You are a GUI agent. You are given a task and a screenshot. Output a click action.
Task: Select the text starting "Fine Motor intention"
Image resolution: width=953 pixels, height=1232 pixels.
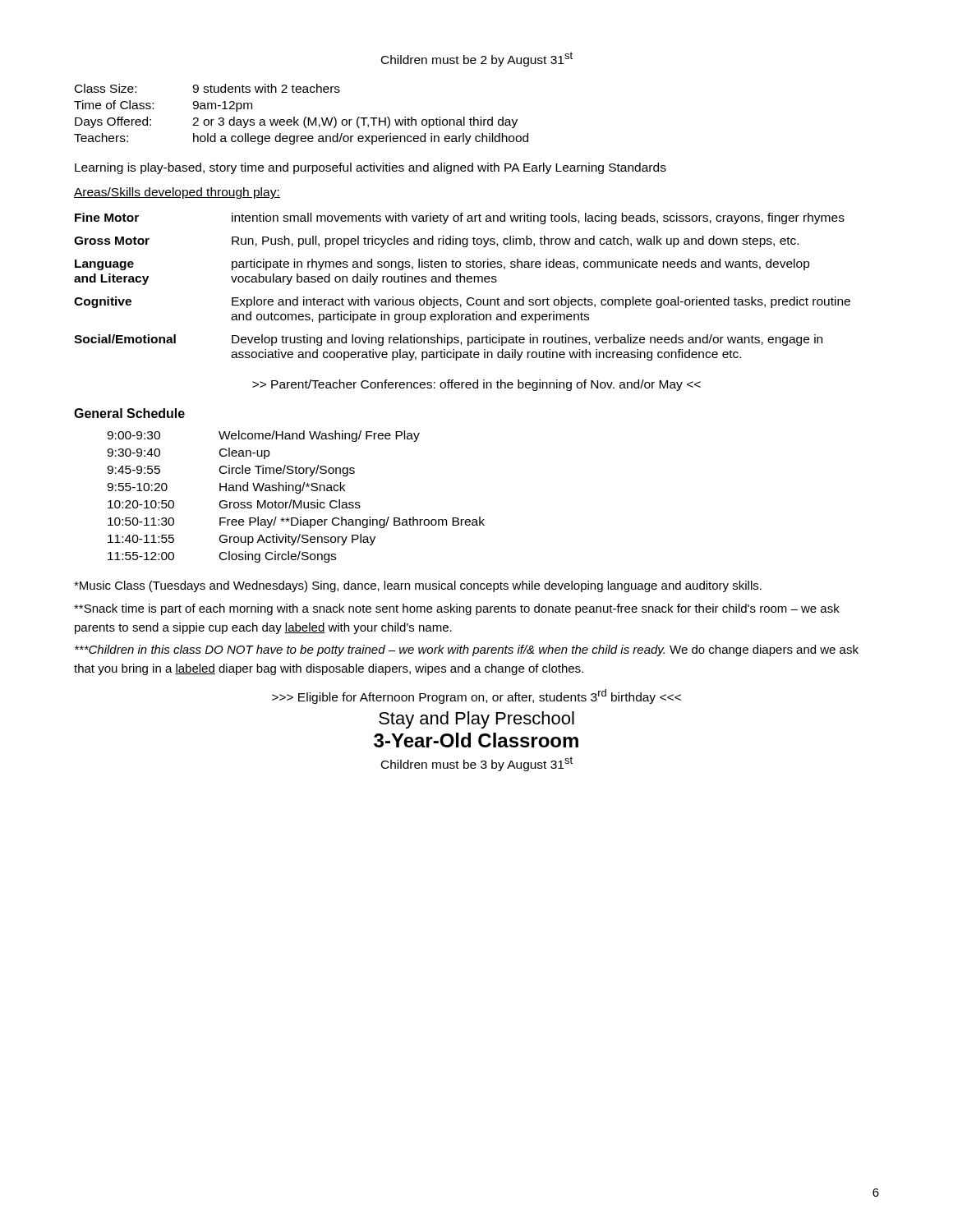click(476, 218)
